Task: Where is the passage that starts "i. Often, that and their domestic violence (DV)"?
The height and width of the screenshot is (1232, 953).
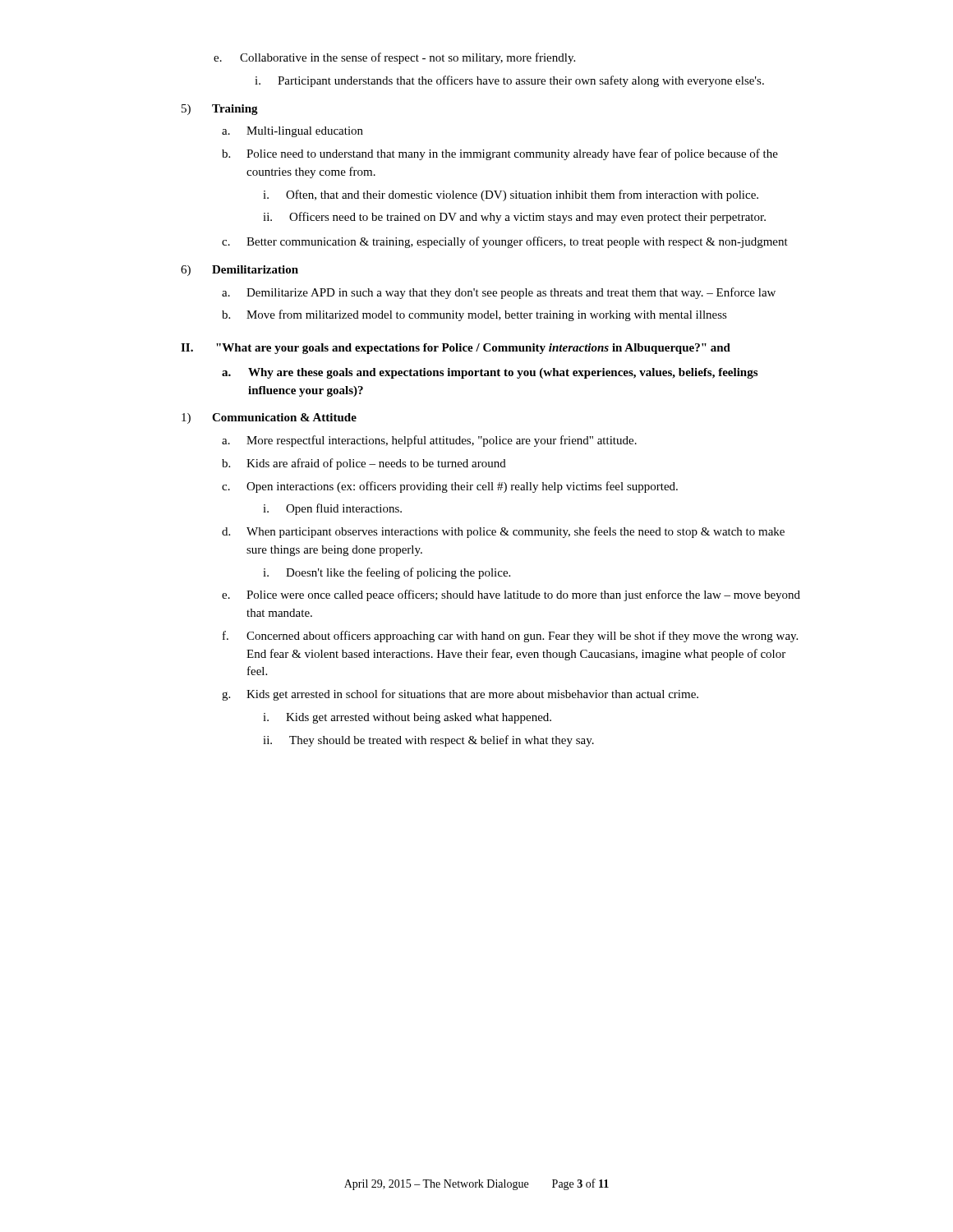Action: [511, 195]
